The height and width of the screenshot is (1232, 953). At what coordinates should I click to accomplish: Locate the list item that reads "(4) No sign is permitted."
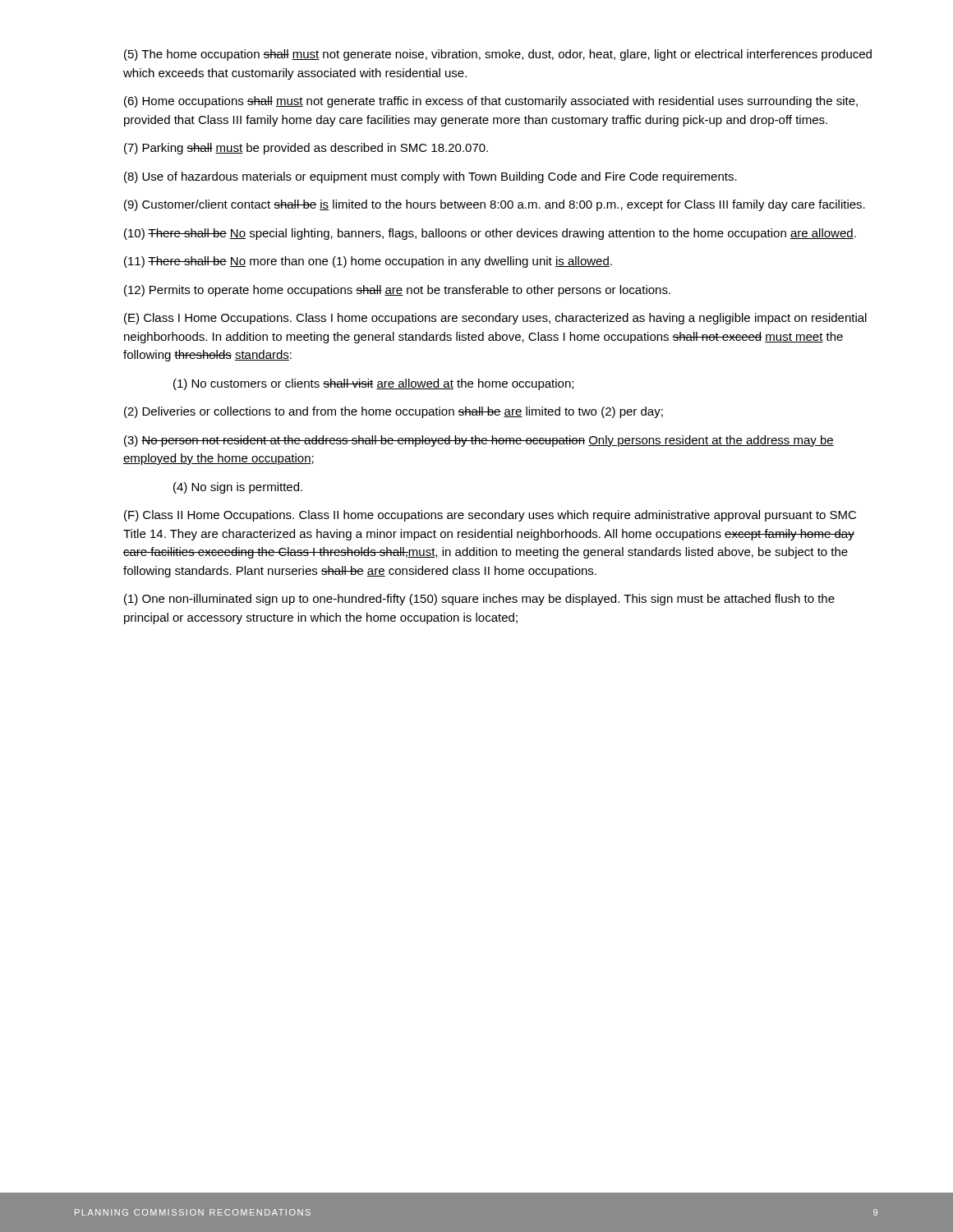238,488
